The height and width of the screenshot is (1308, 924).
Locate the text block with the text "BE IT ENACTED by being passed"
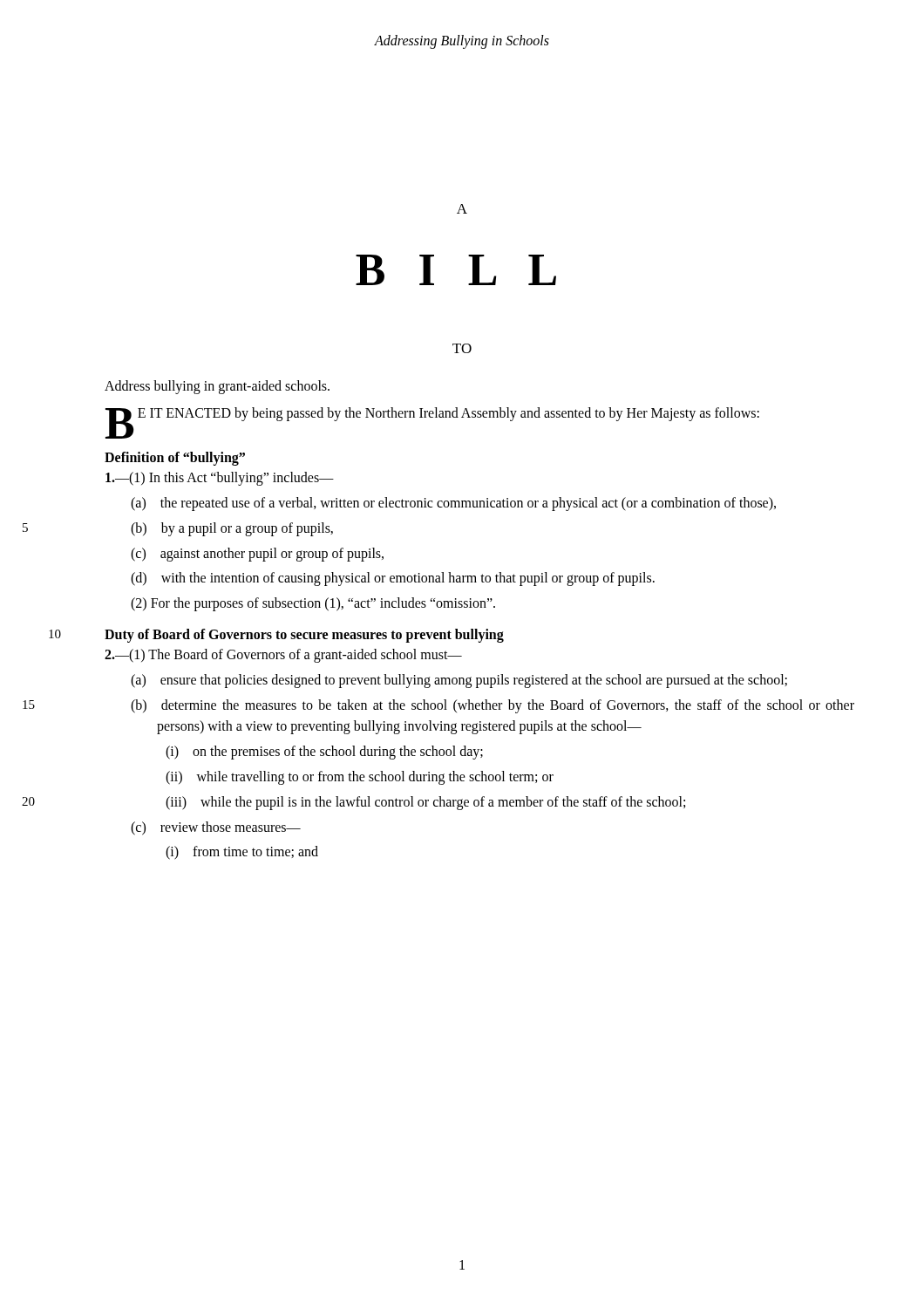point(432,414)
